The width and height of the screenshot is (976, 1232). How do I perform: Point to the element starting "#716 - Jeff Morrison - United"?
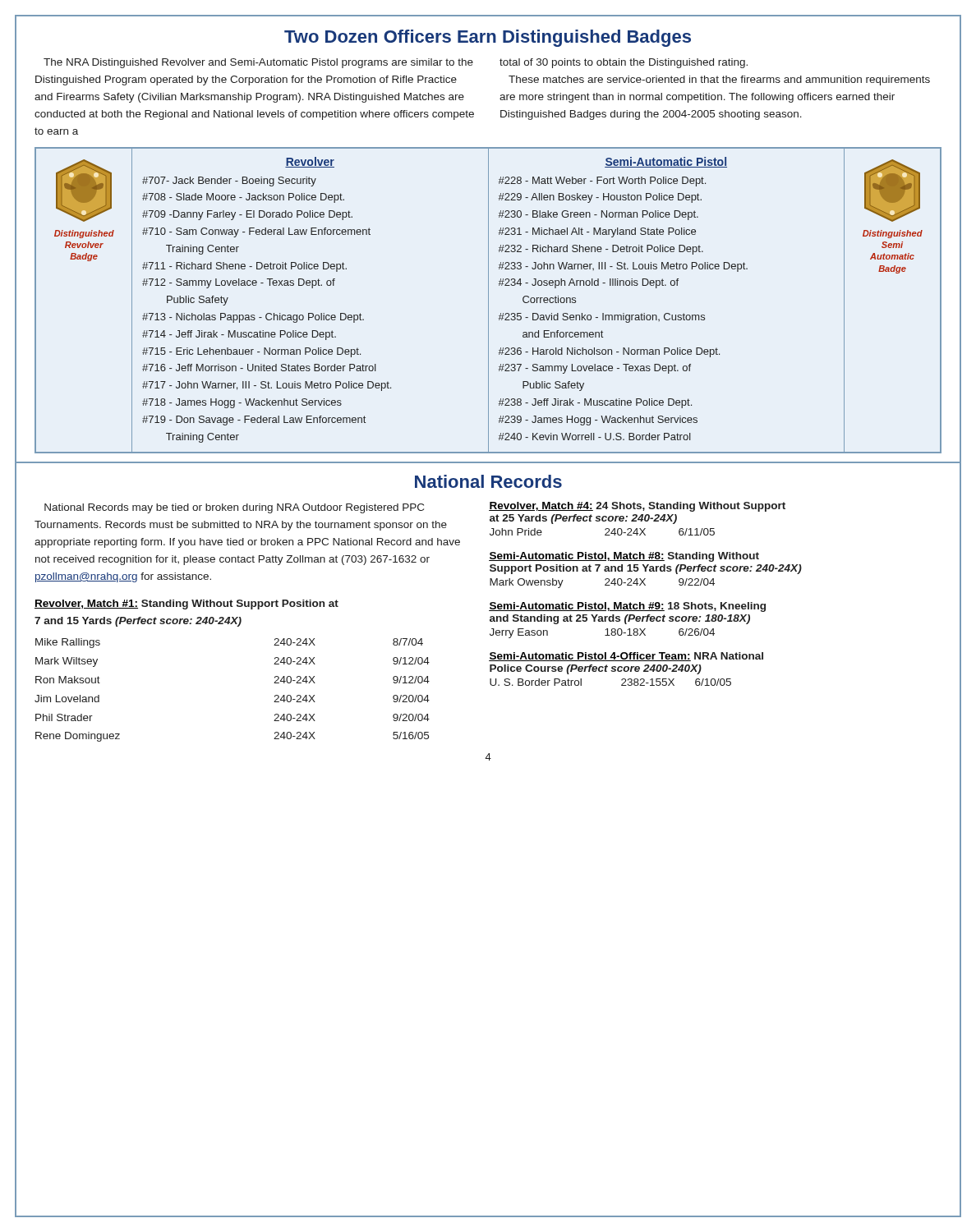[x=259, y=368]
